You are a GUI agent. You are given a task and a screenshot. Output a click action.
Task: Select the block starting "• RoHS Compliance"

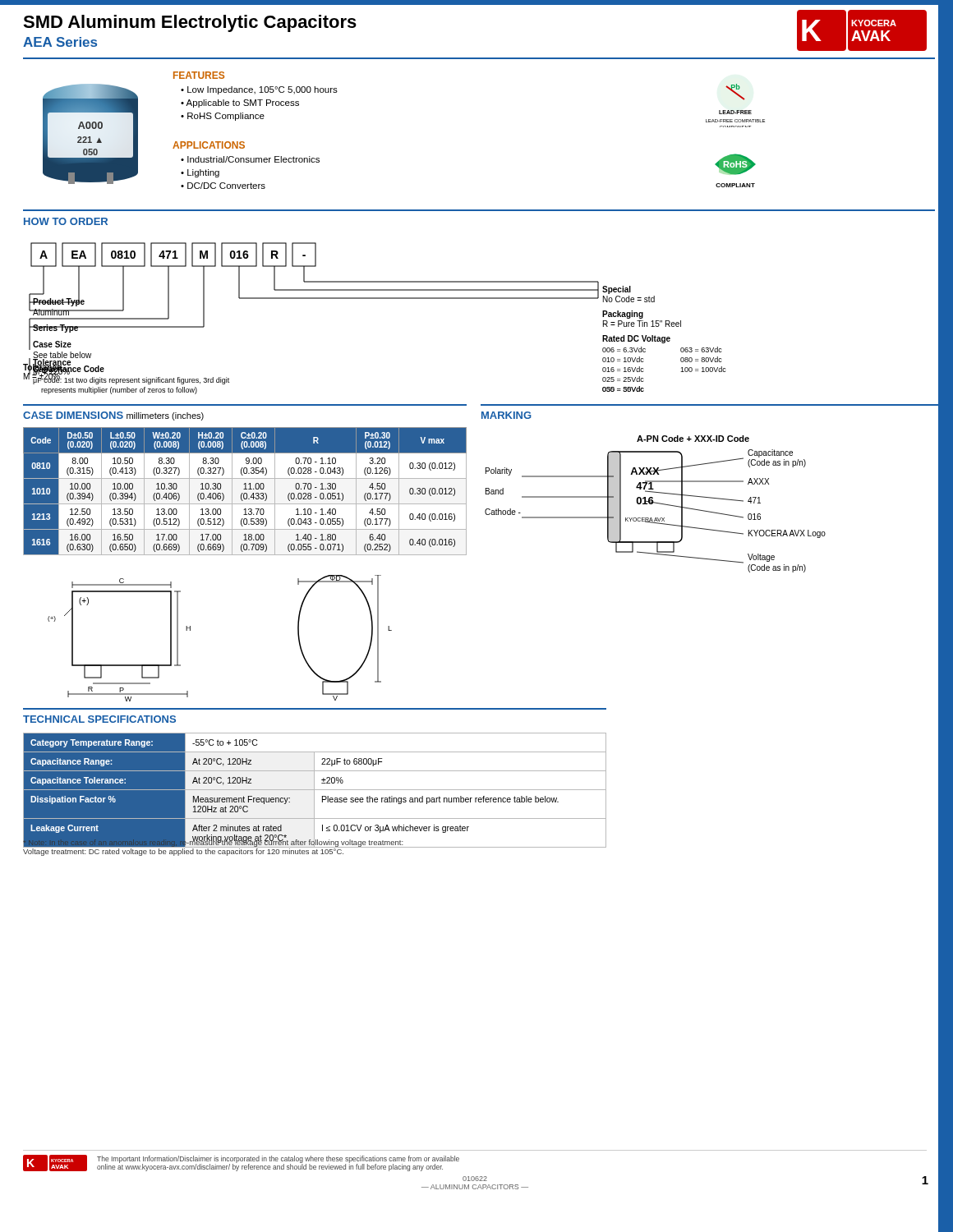223,116
